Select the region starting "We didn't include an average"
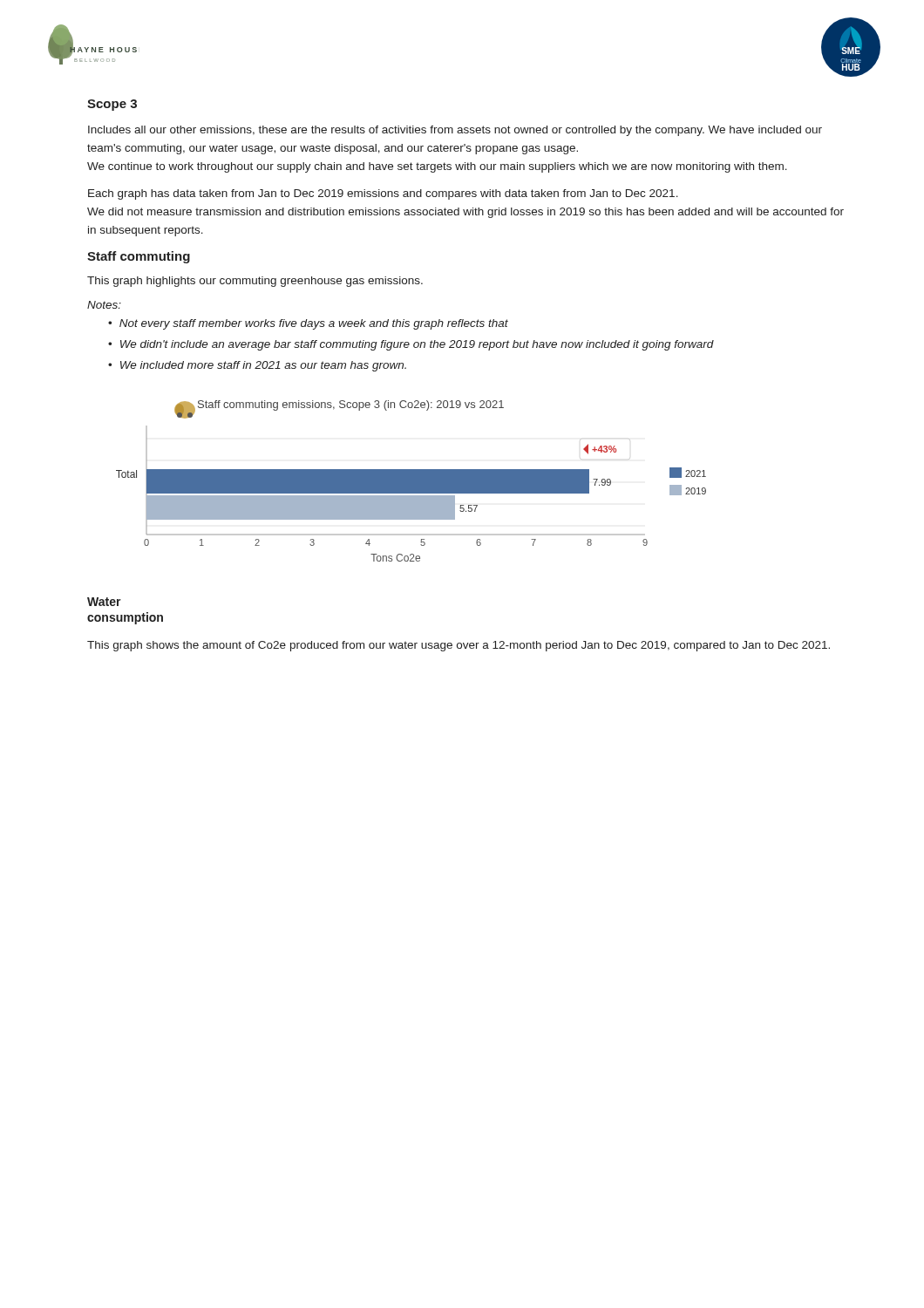This screenshot has height=1308, width=924. coord(416,345)
